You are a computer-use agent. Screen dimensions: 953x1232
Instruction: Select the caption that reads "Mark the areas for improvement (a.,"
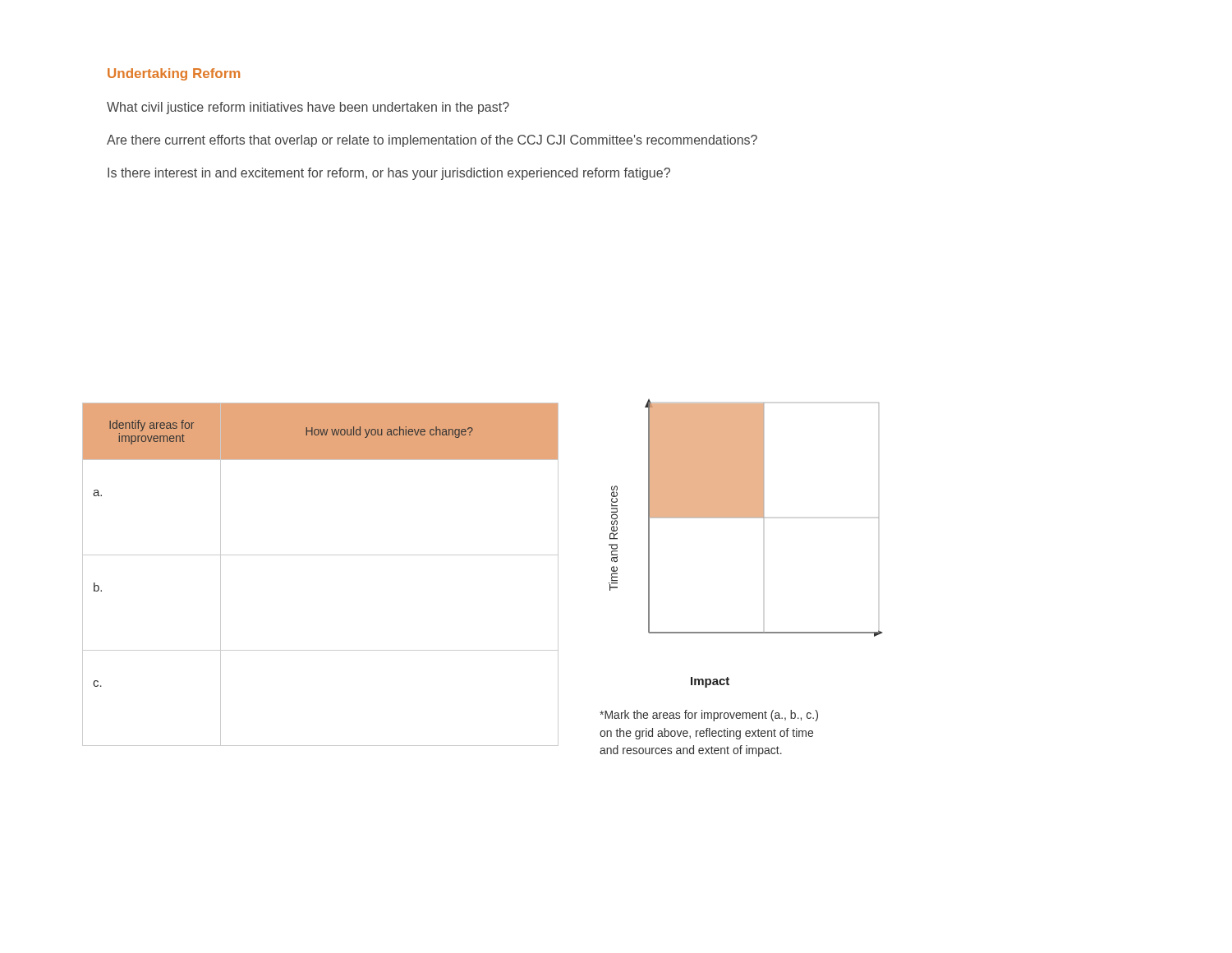(709, 733)
